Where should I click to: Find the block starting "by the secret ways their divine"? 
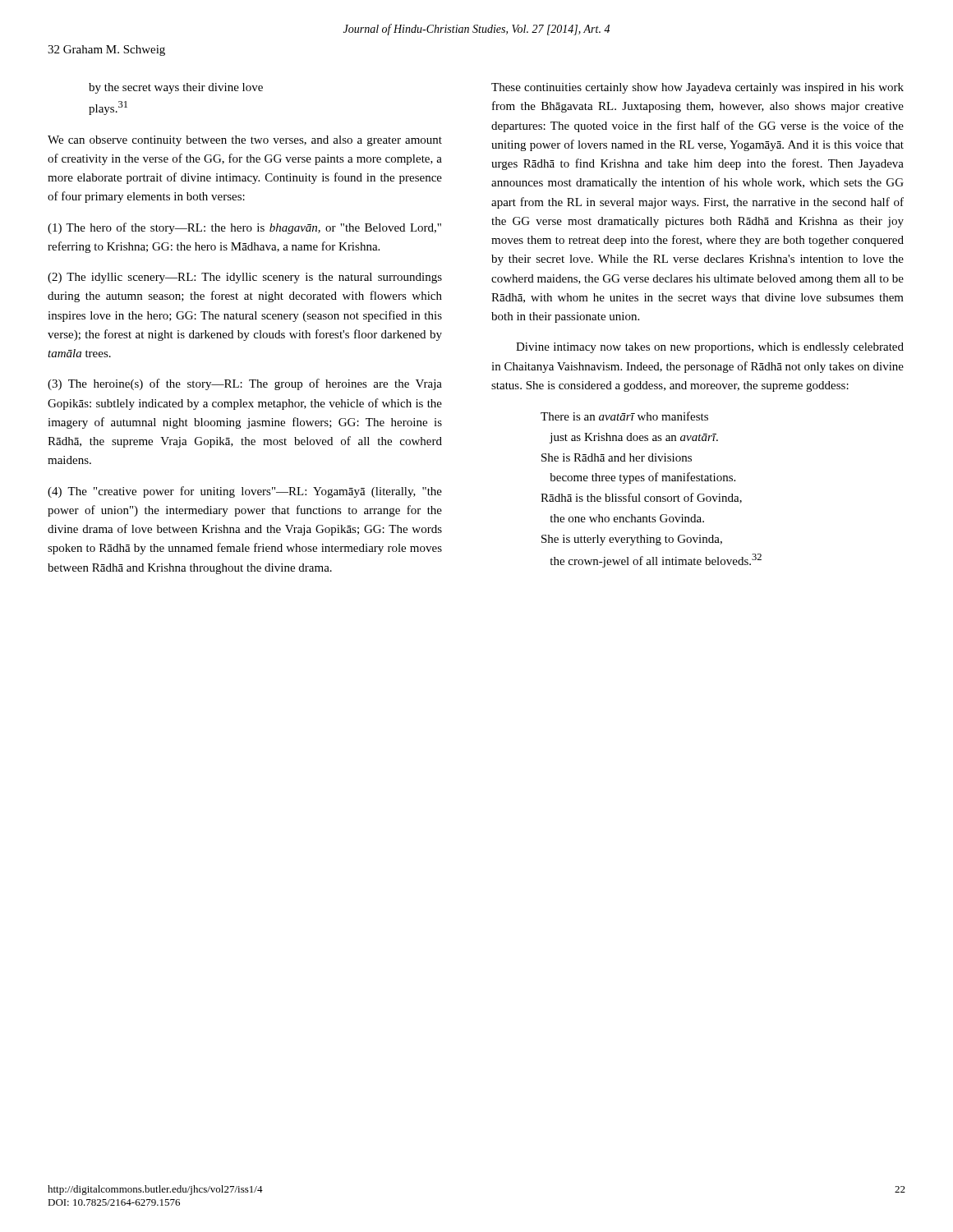click(176, 98)
